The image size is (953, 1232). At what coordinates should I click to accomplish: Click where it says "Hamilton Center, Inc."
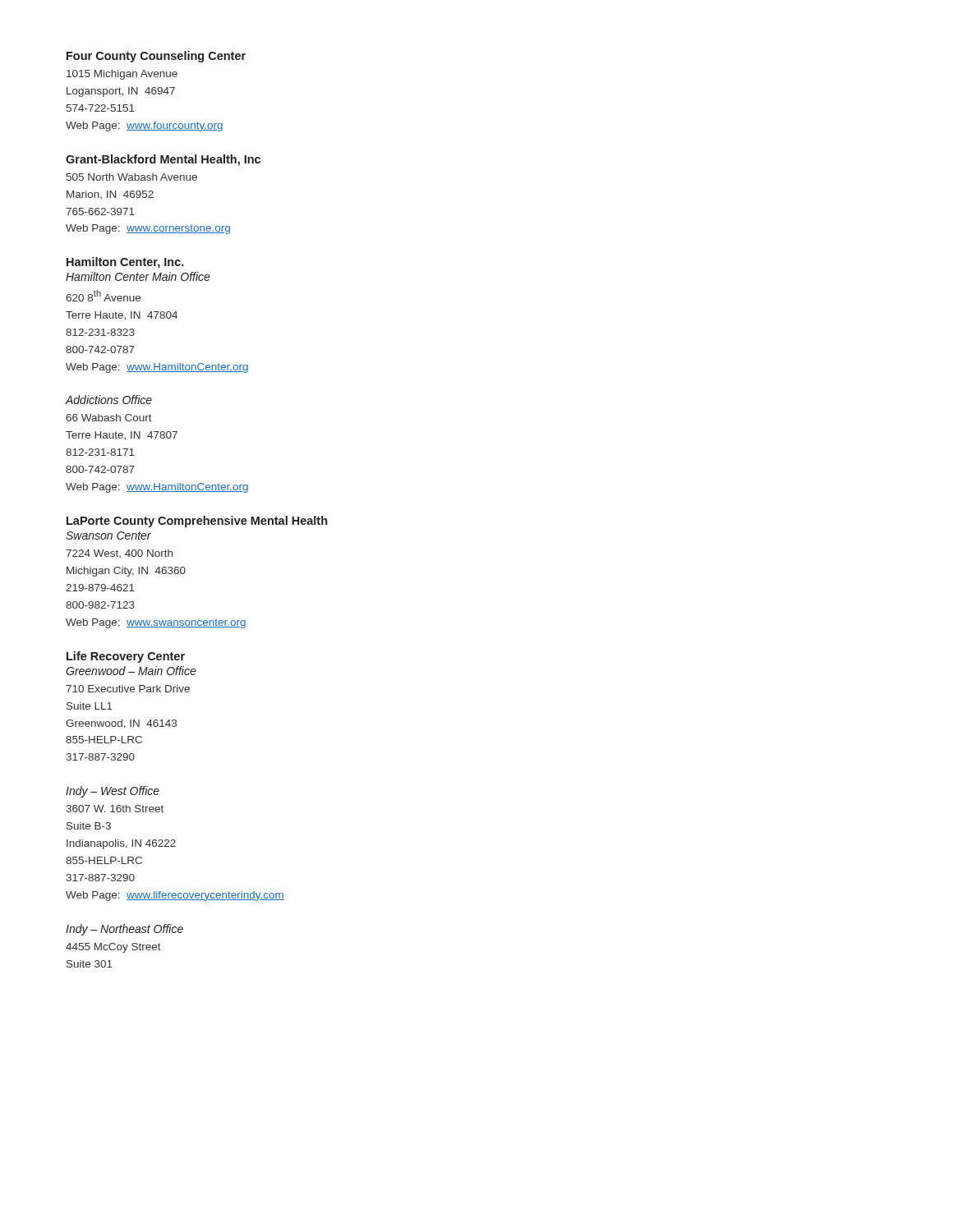tap(125, 262)
